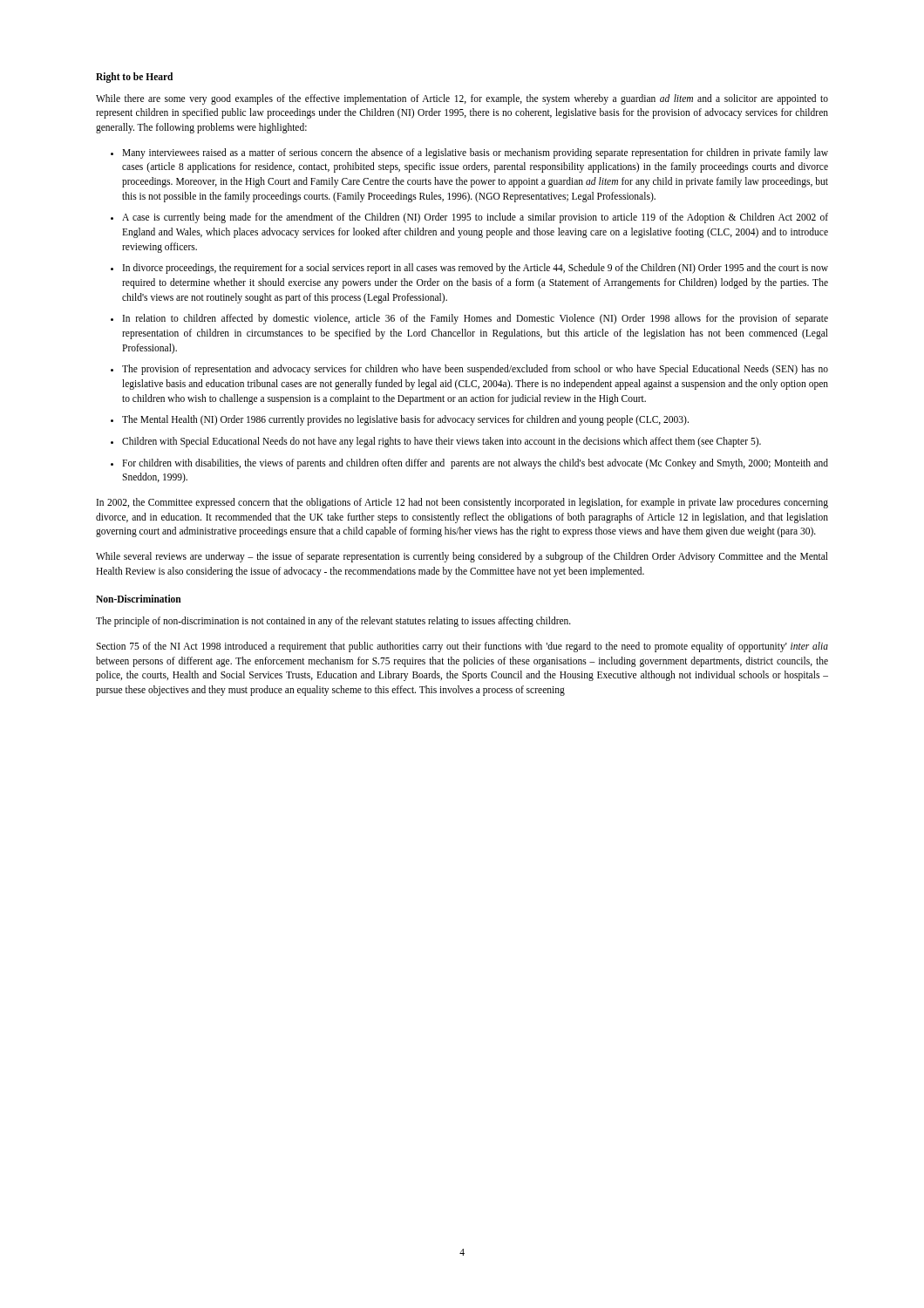Point to the element starting "The Mental Health (NI) Order"
Viewport: 924px width, 1308px height.
tap(406, 420)
